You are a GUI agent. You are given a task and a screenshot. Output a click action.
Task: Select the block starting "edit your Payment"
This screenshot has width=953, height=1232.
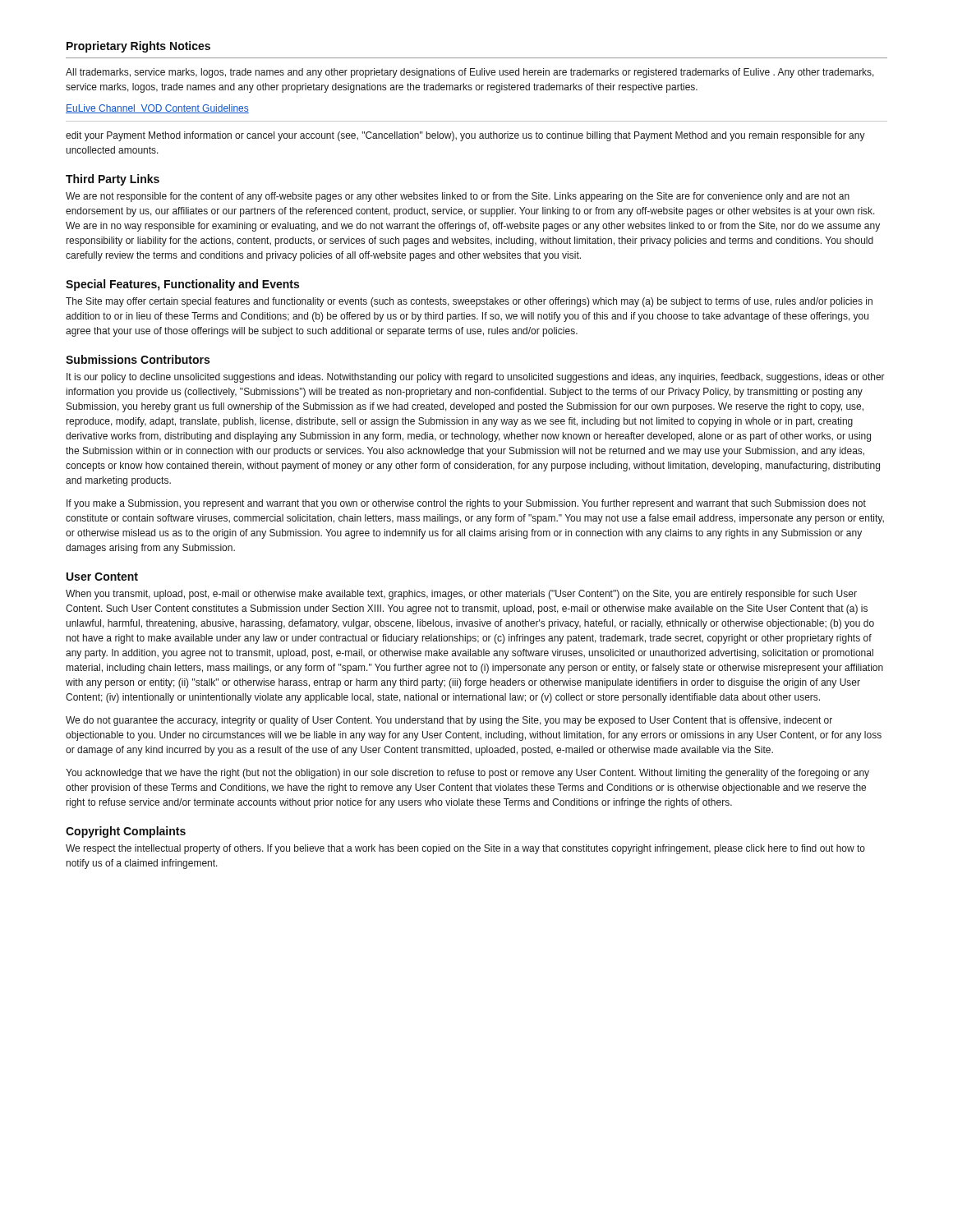click(x=465, y=143)
